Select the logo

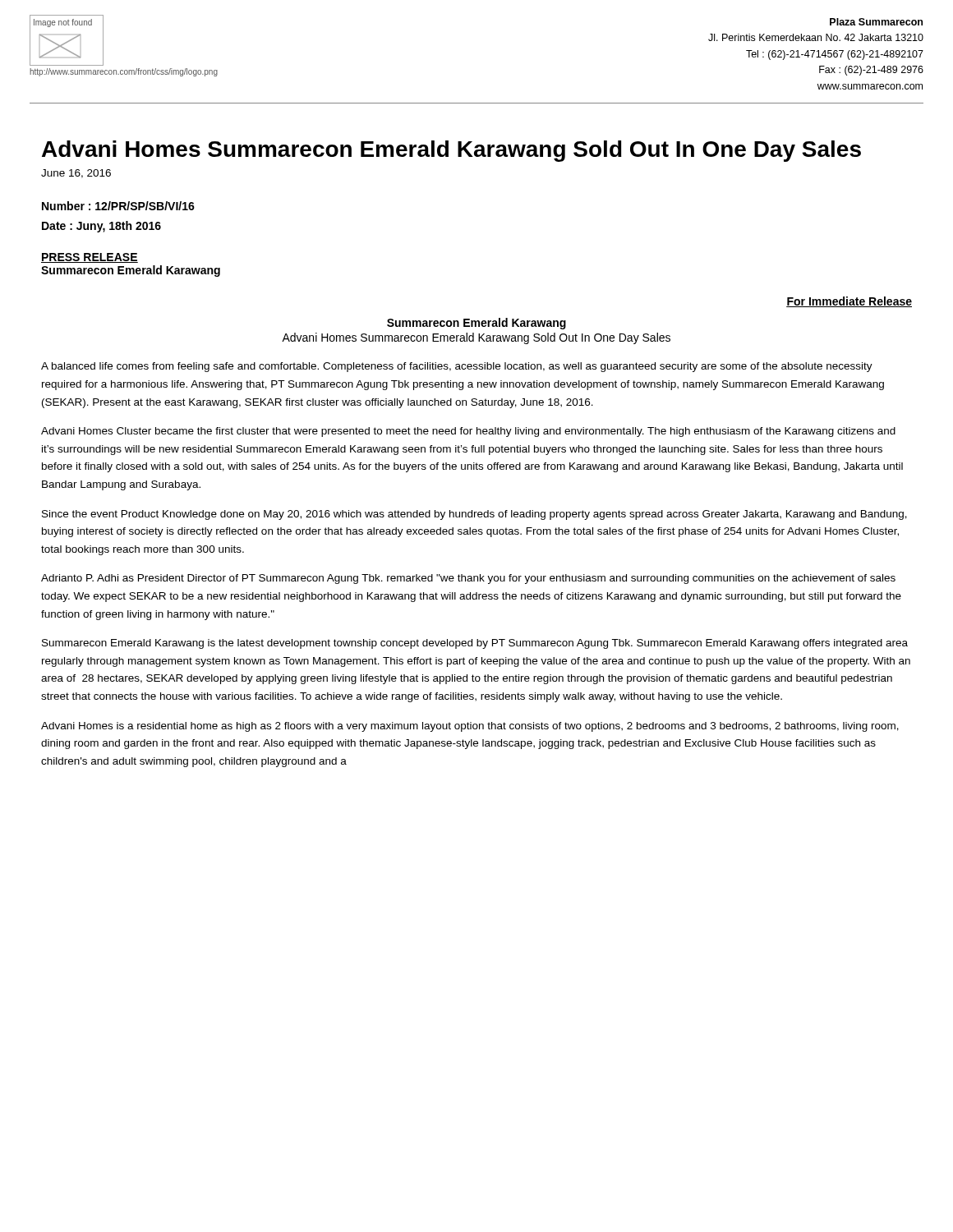[124, 46]
